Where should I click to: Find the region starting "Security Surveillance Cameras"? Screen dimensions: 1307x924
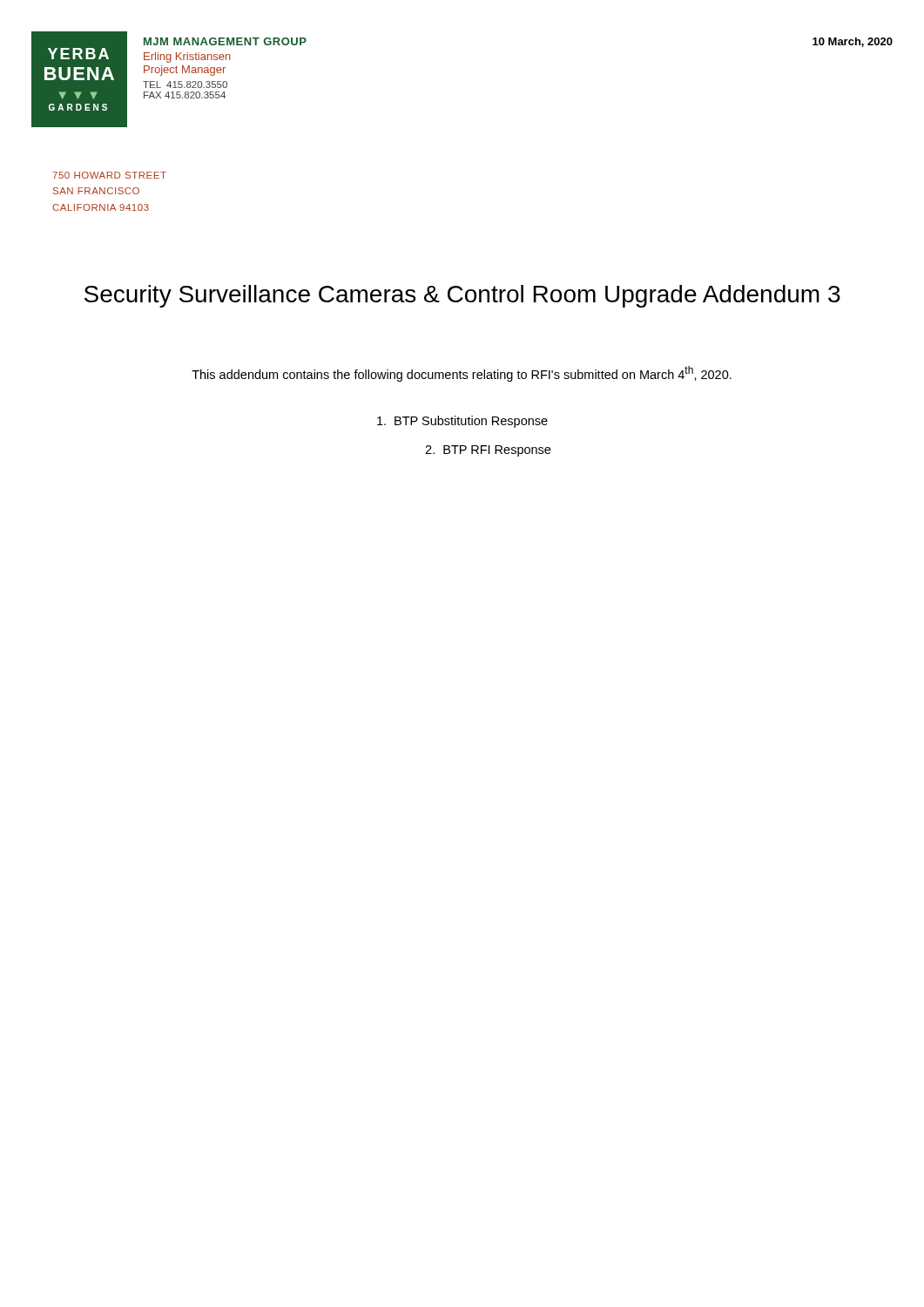coord(462,294)
